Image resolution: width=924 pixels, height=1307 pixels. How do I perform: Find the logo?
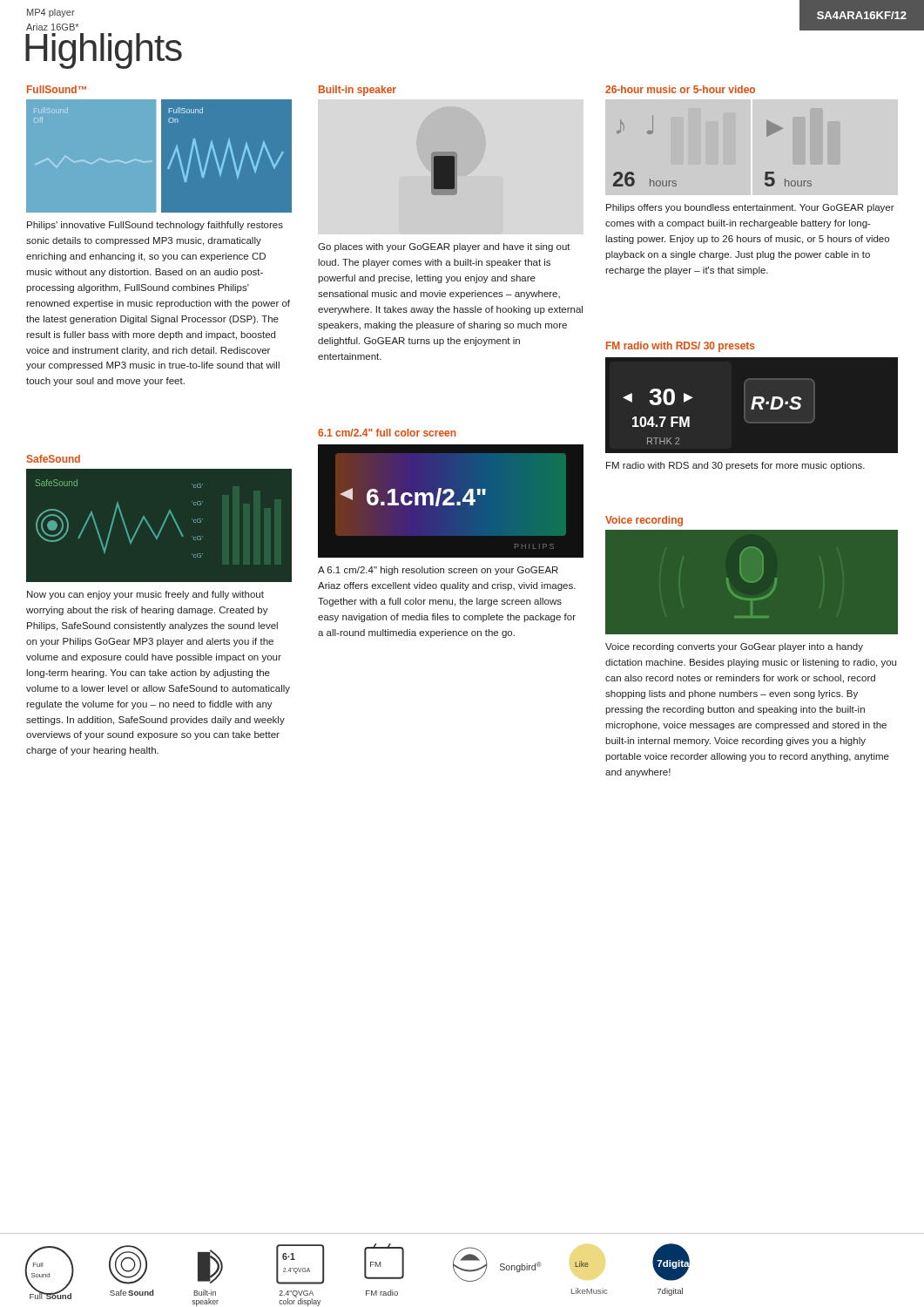[462, 1270]
